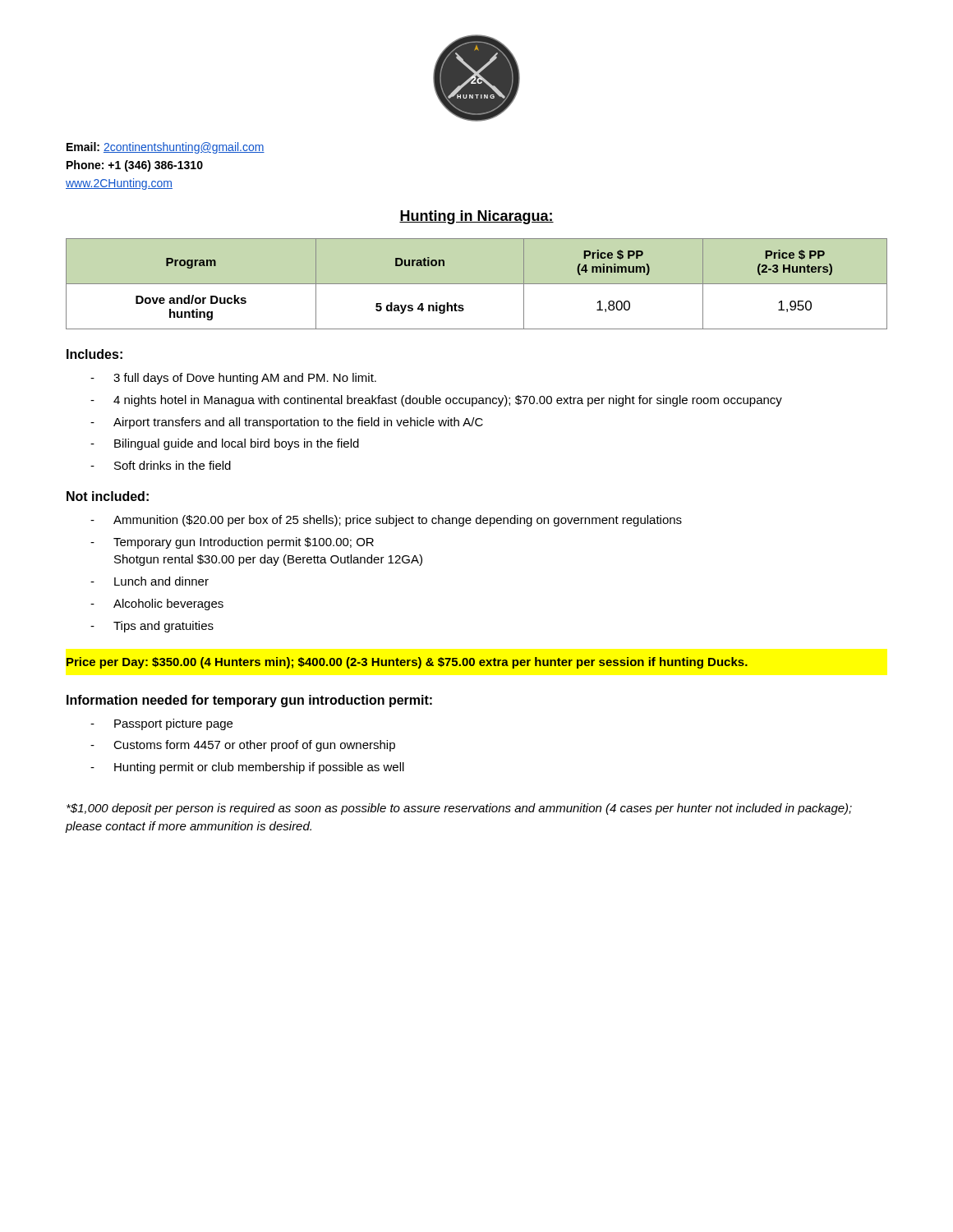Image resolution: width=953 pixels, height=1232 pixels.
Task: Select the region starting "-Soft drinks in the"
Action: point(161,466)
